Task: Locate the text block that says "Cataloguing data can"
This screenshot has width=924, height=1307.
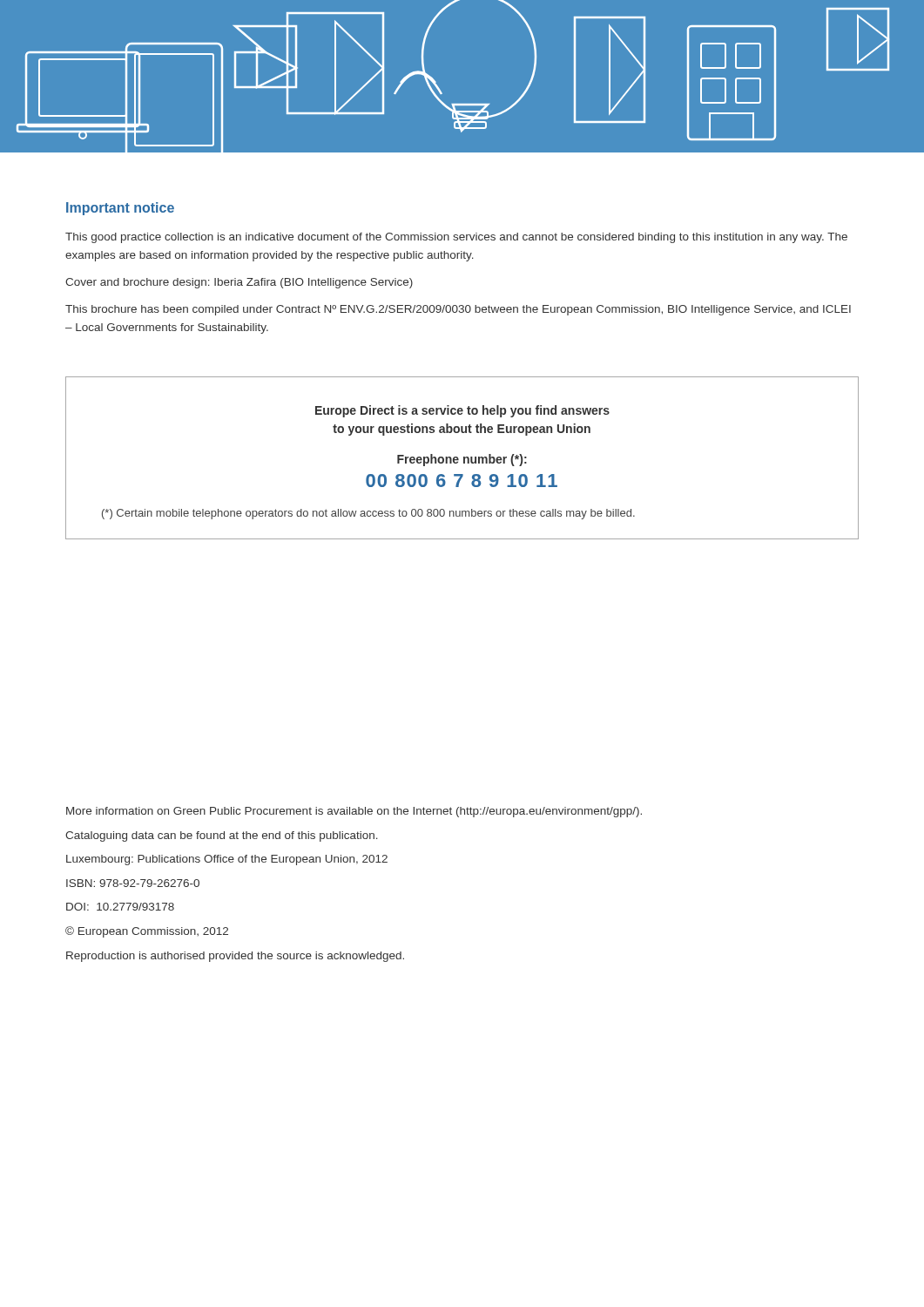Action: tap(222, 835)
